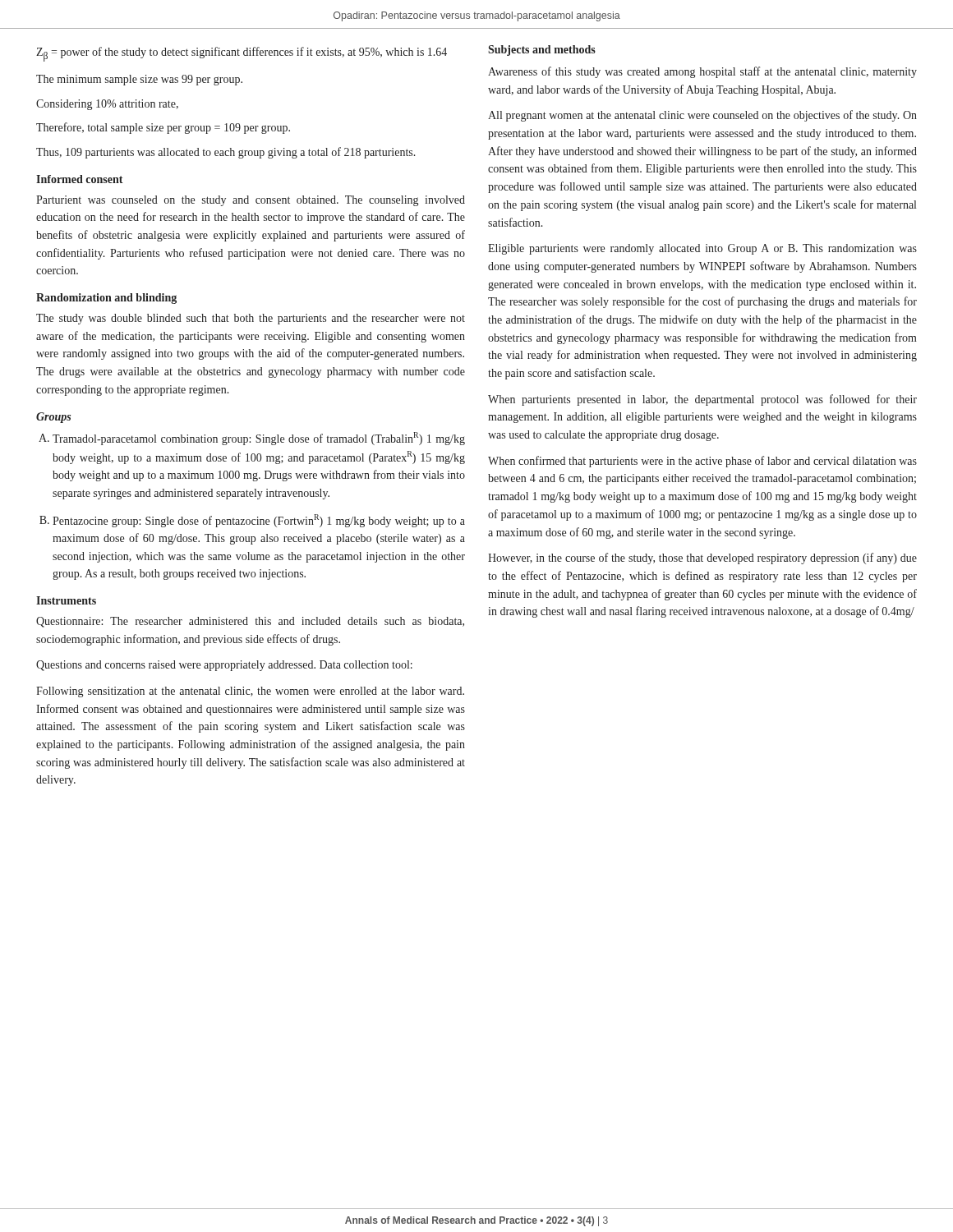Point to the text block starting "Questions and concerns raised were appropriately"

225,665
